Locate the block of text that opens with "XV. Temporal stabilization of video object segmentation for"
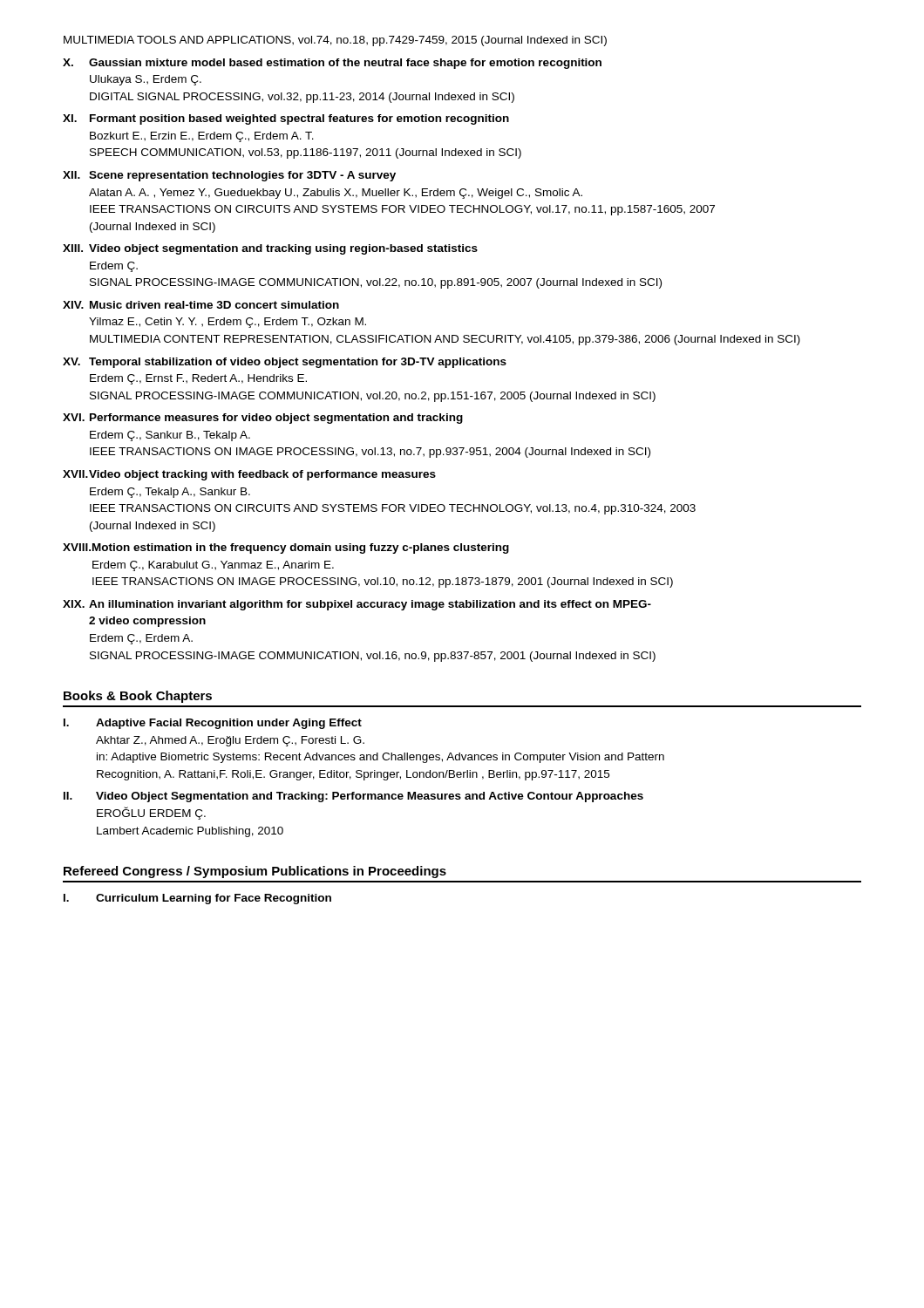This screenshot has width=924, height=1308. 285,363
